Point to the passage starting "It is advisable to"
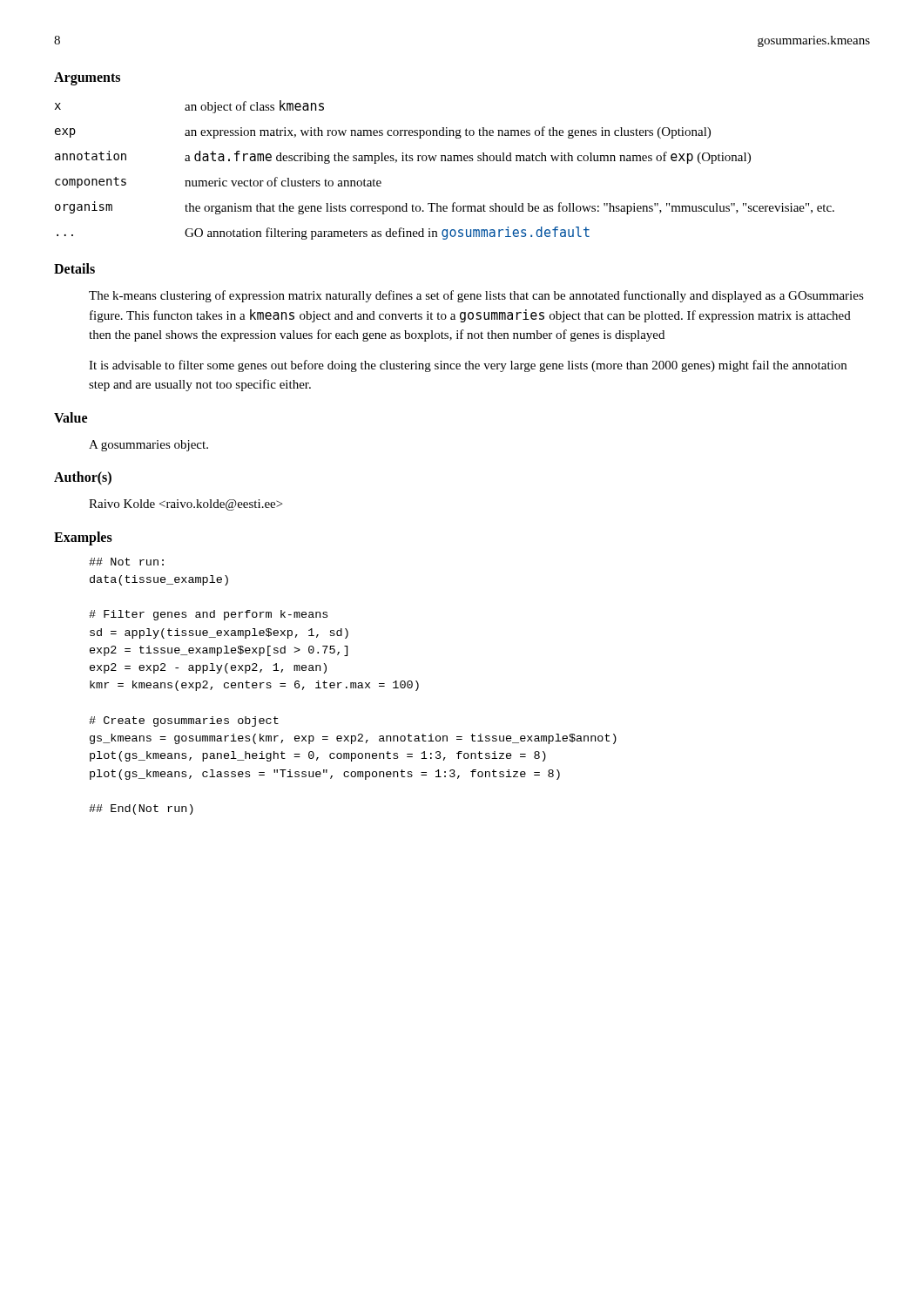 click(468, 374)
